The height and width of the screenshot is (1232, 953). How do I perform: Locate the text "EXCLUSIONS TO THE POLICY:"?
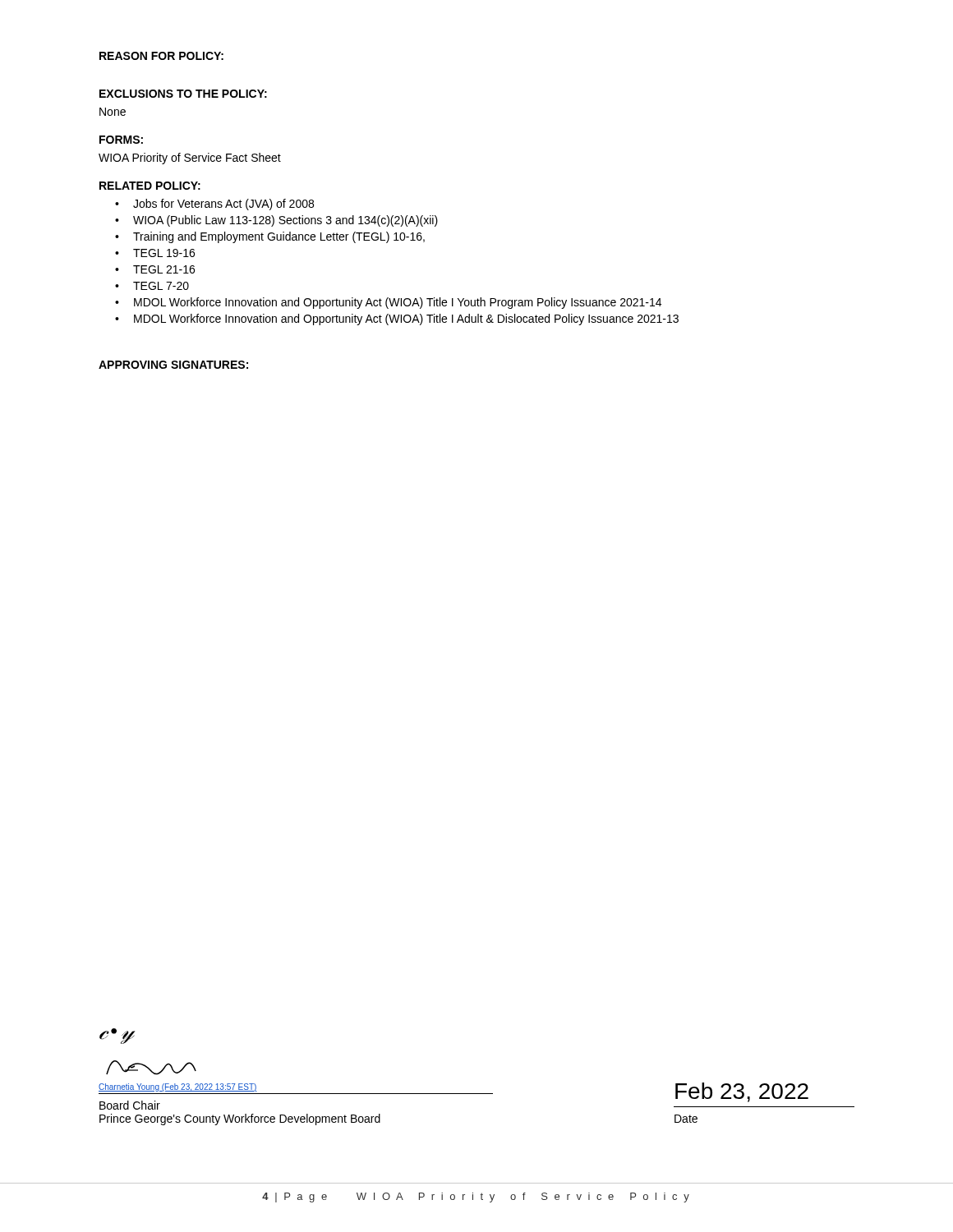coord(183,94)
